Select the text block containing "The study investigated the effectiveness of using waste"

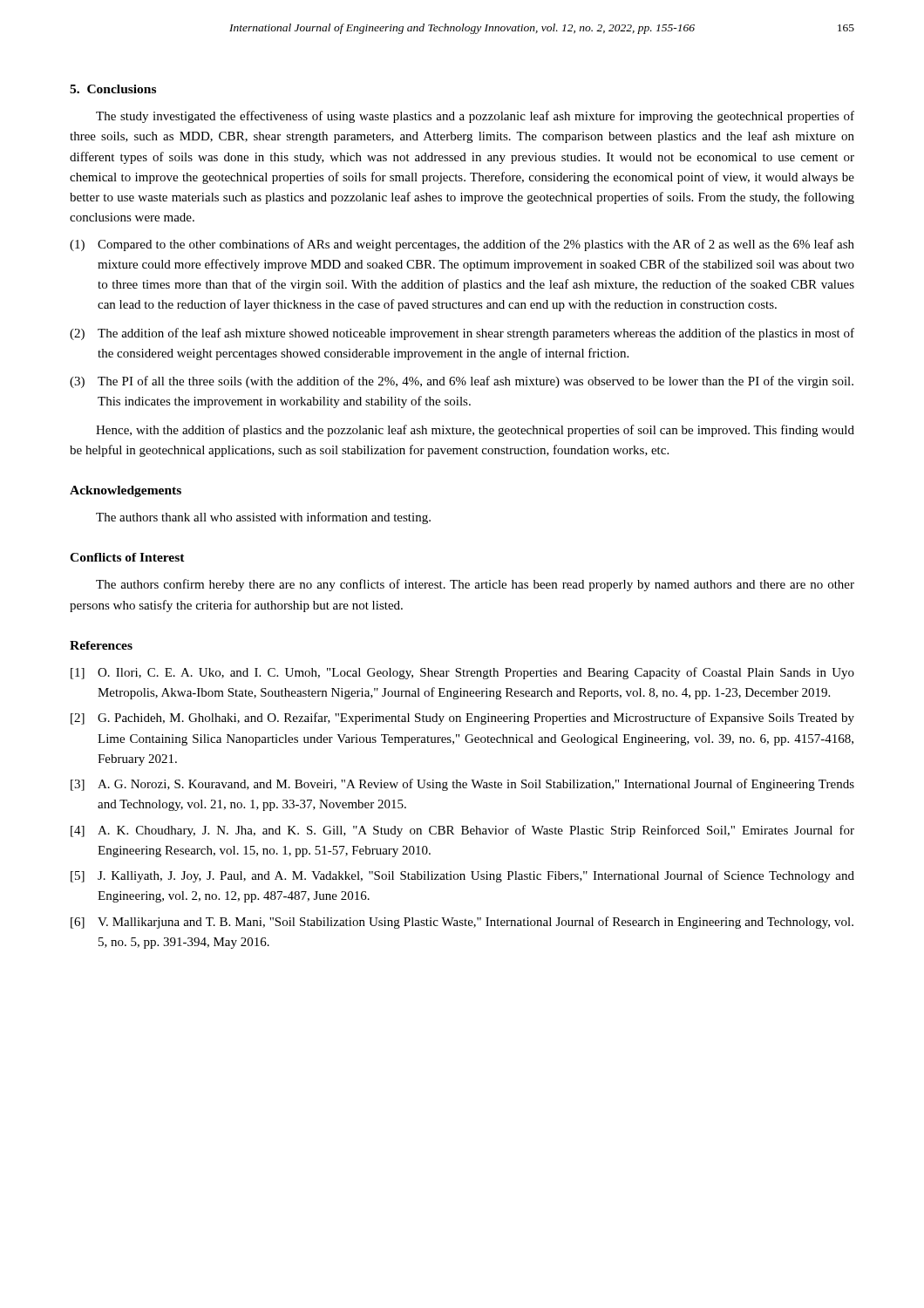click(x=462, y=167)
